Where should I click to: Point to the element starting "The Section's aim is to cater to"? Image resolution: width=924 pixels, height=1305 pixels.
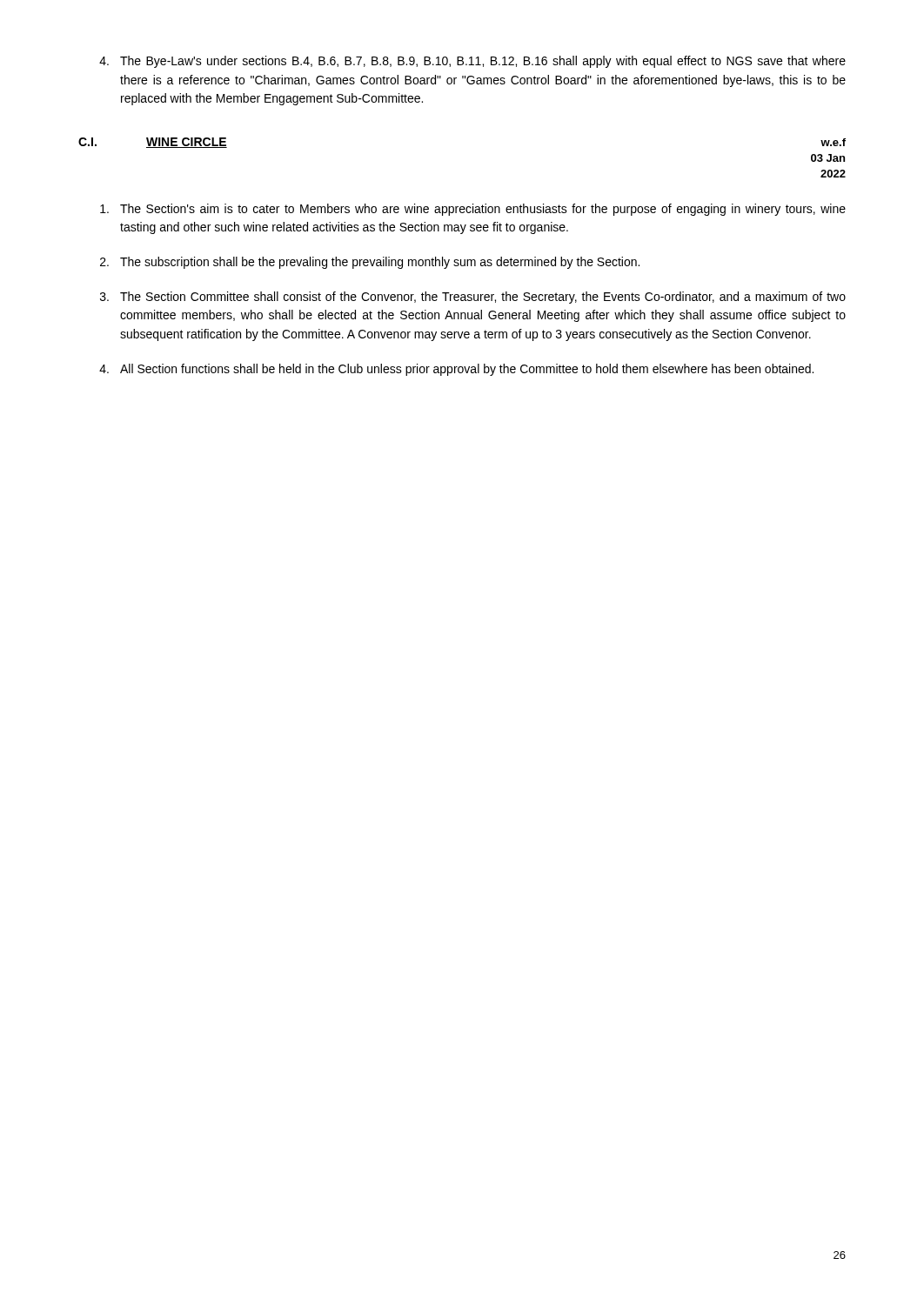[462, 219]
